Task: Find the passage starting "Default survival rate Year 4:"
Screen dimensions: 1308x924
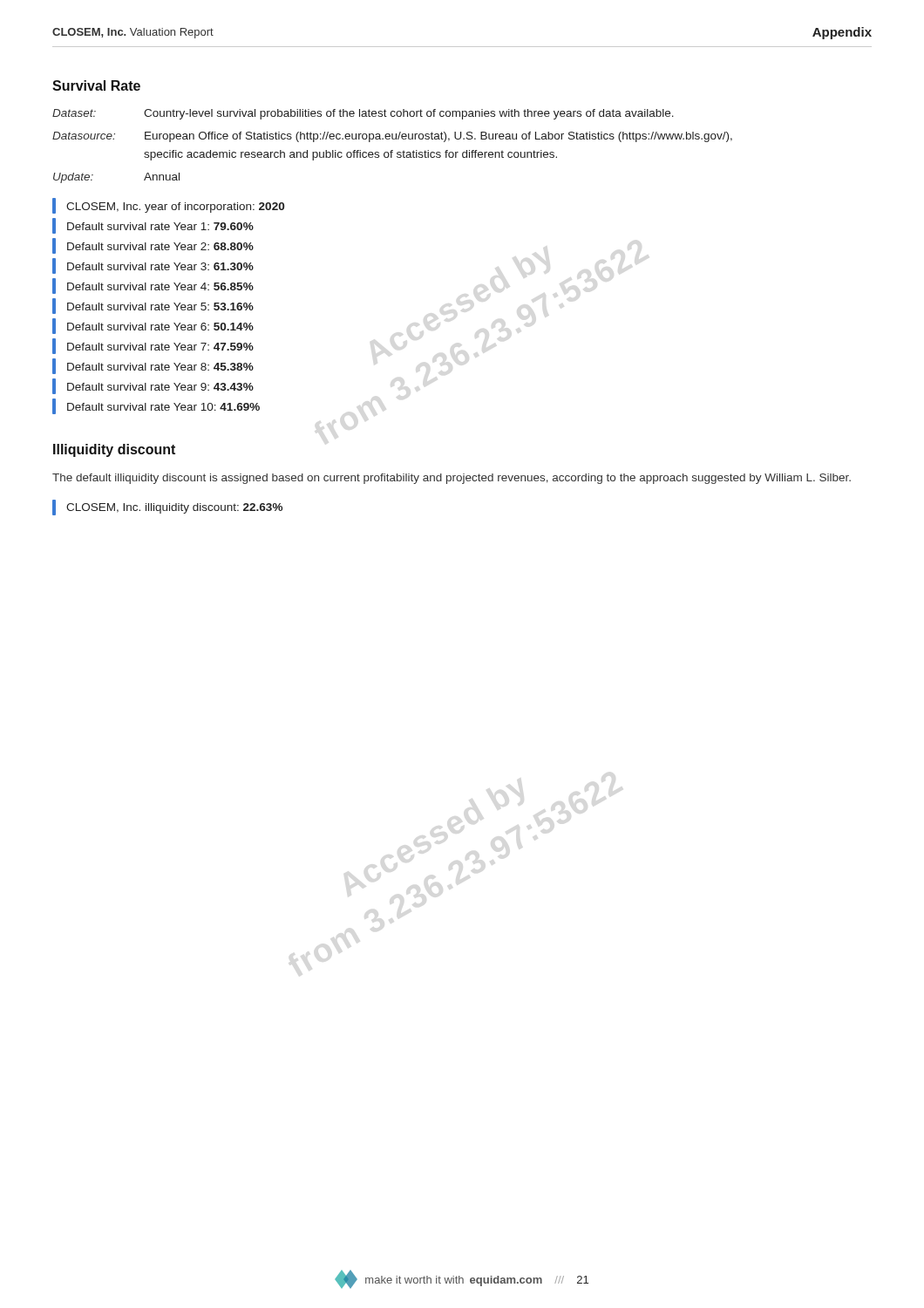Action: pyautogui.click(x=153, y=286)
